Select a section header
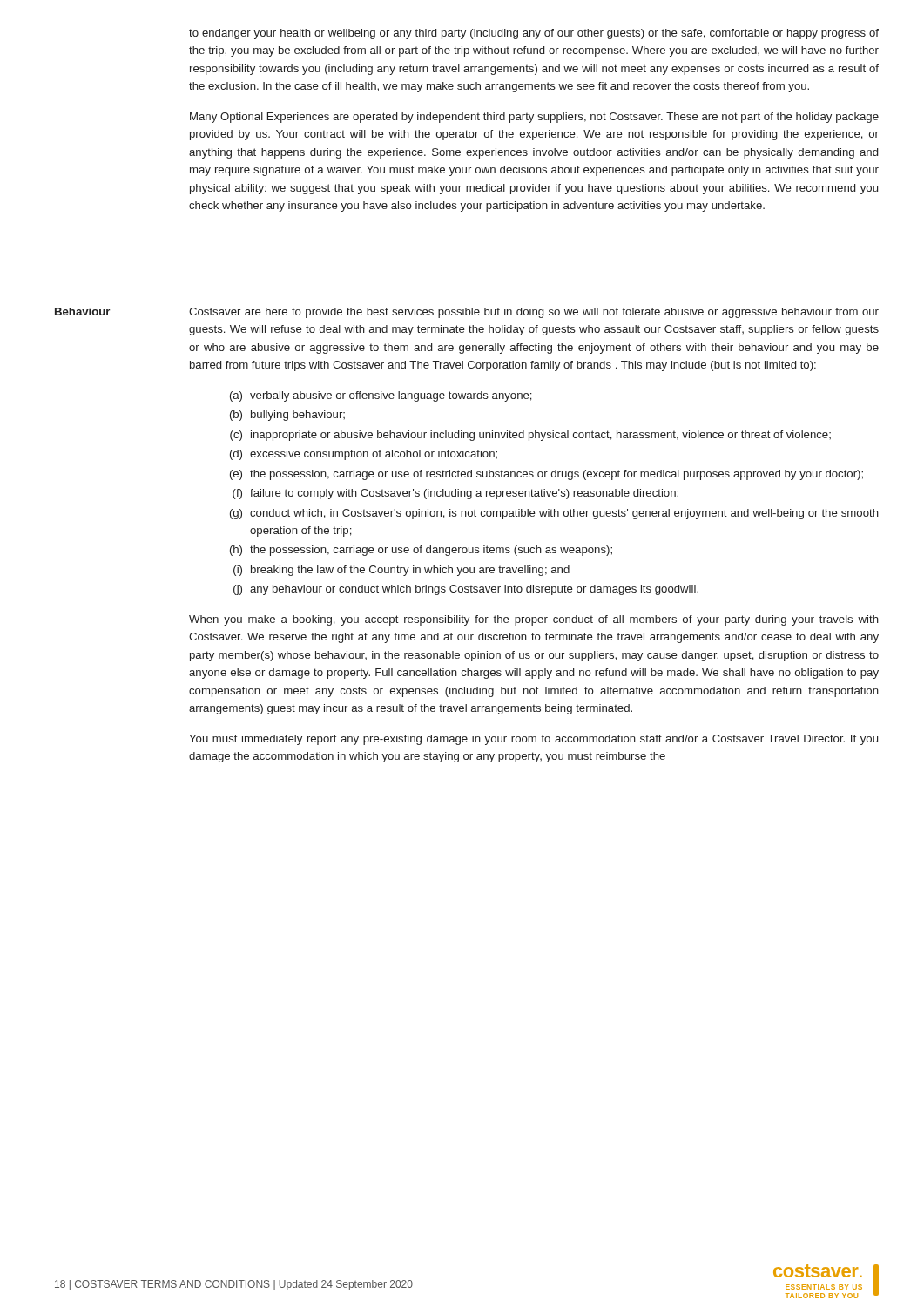 point(82,311)
